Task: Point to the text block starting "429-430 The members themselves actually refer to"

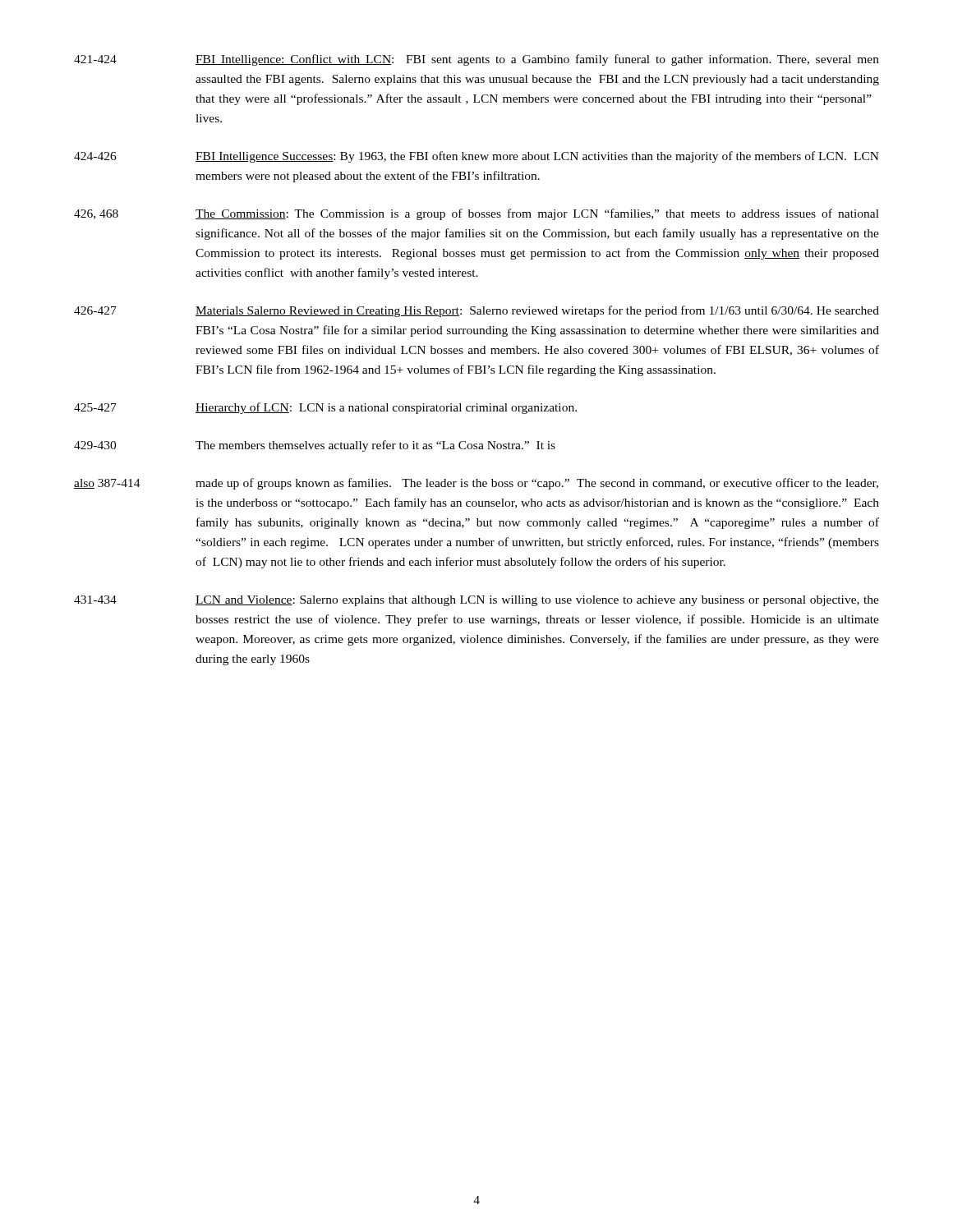Action: pos(476,445)
